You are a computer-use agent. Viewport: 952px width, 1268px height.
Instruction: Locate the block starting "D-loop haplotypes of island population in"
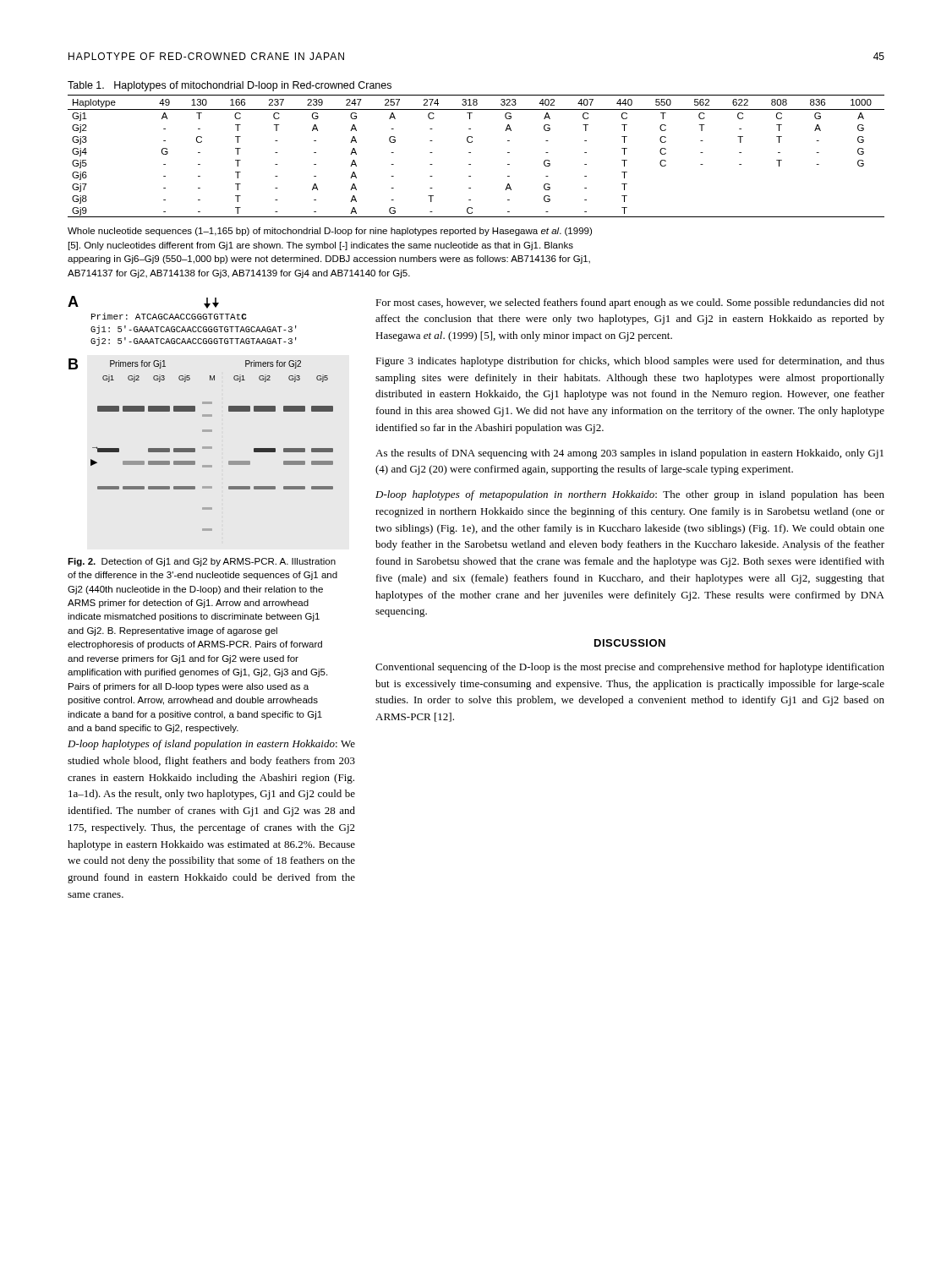click(x=211, y=819)
